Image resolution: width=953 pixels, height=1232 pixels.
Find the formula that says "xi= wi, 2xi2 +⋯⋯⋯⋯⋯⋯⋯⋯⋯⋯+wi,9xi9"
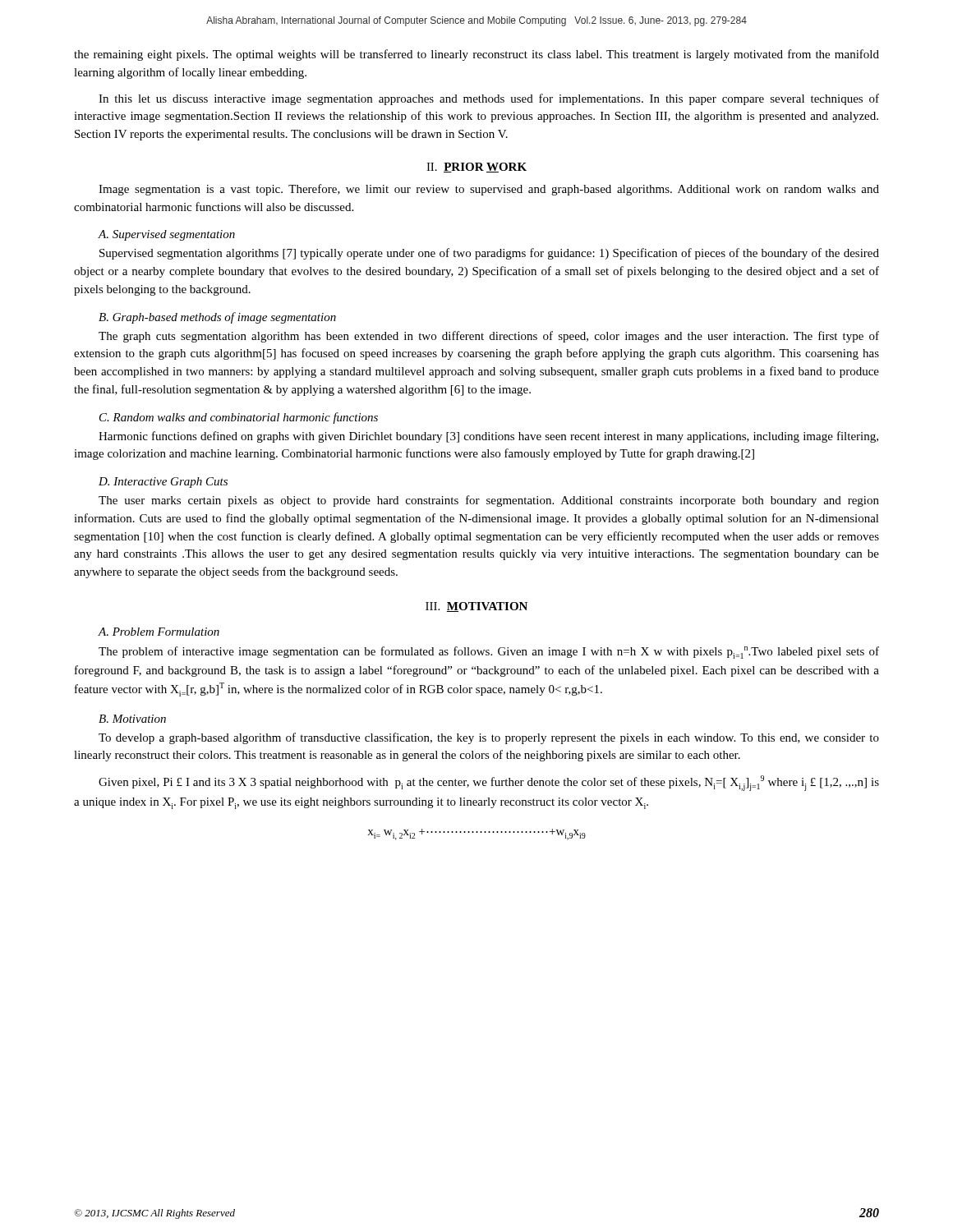click(x=476, y=832)
